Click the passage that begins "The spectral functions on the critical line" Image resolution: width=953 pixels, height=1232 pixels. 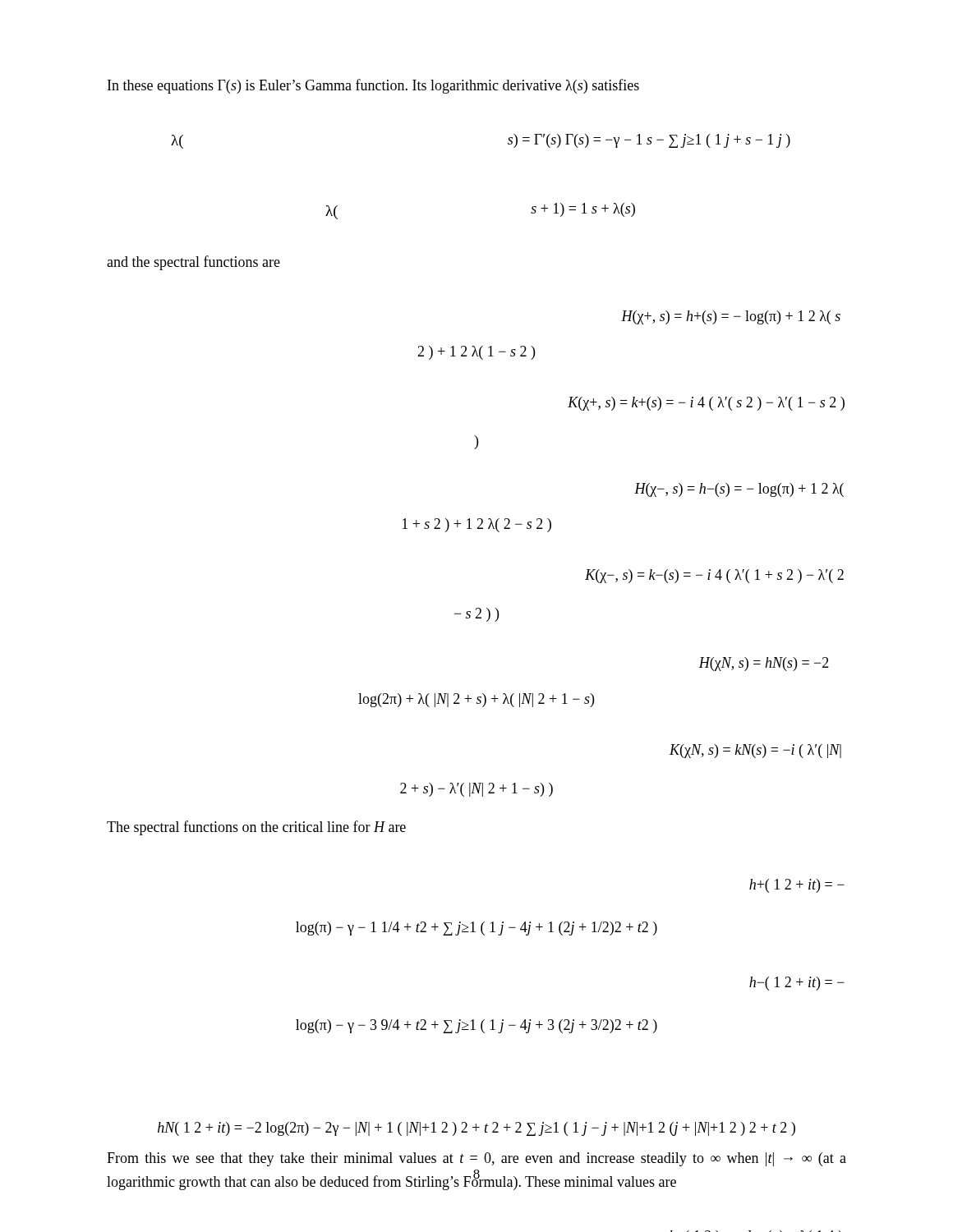256,827
